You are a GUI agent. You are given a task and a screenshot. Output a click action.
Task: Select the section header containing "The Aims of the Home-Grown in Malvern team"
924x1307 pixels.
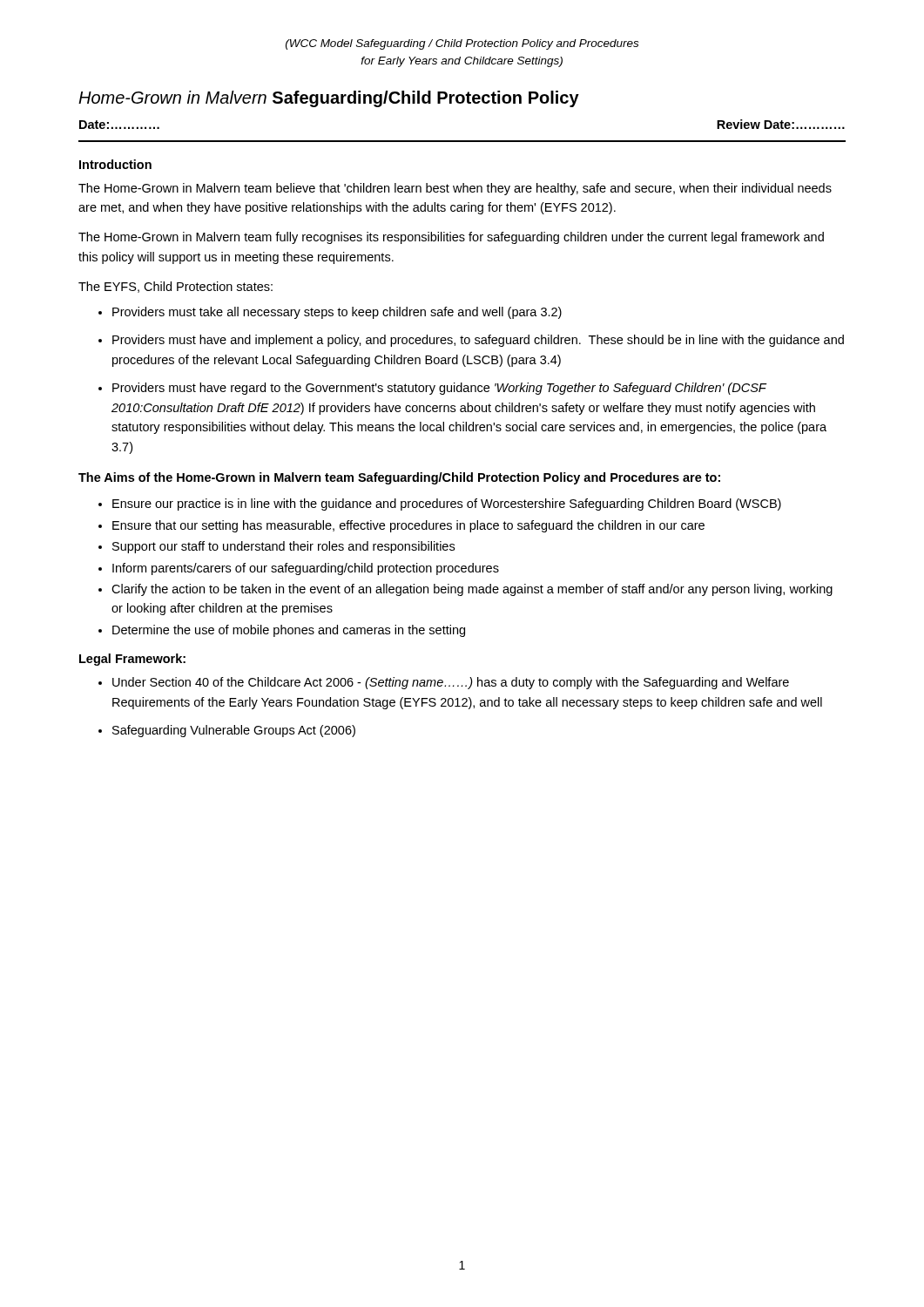coord(400,478)
